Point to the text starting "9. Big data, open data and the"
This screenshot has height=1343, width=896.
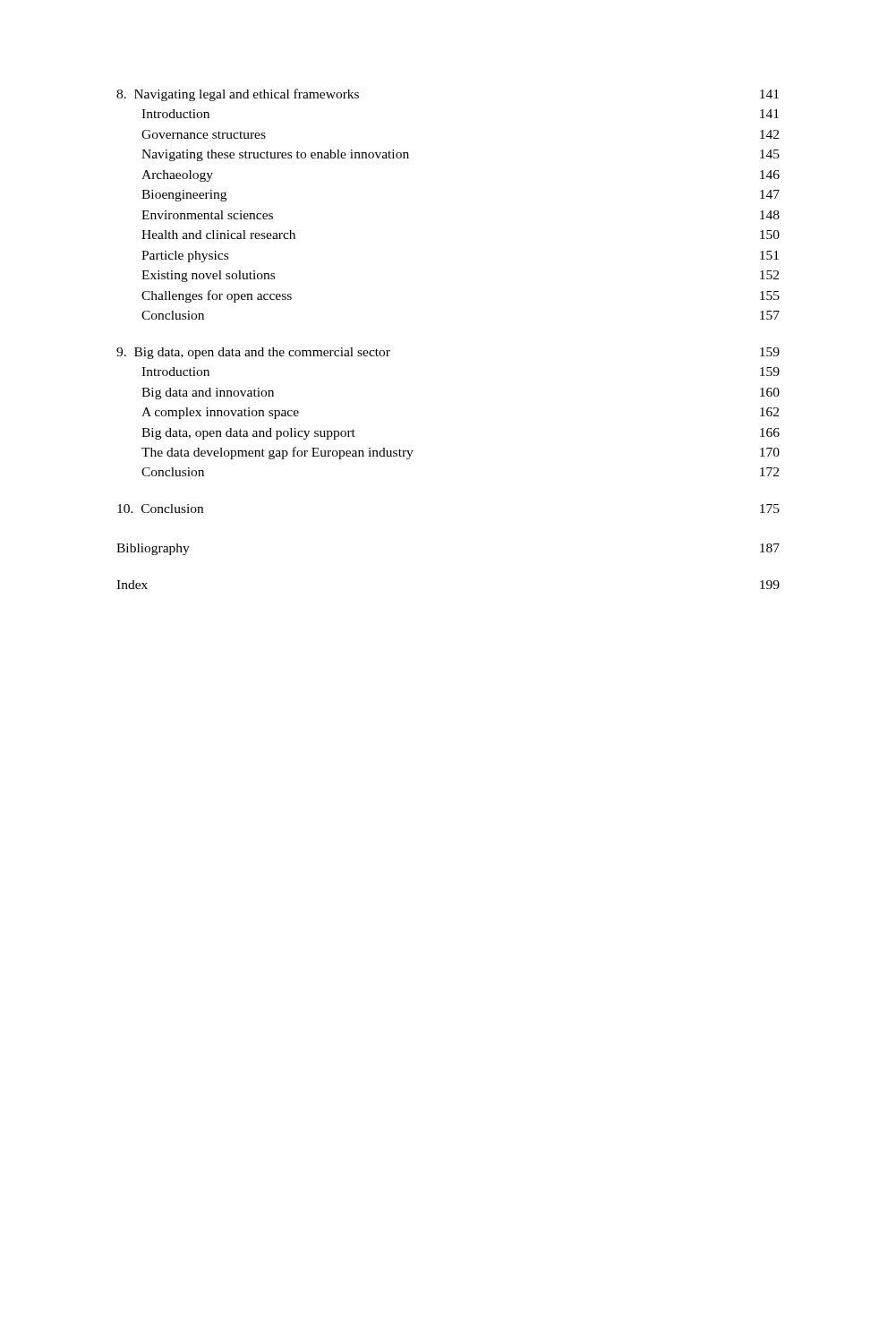coord(249,353)
